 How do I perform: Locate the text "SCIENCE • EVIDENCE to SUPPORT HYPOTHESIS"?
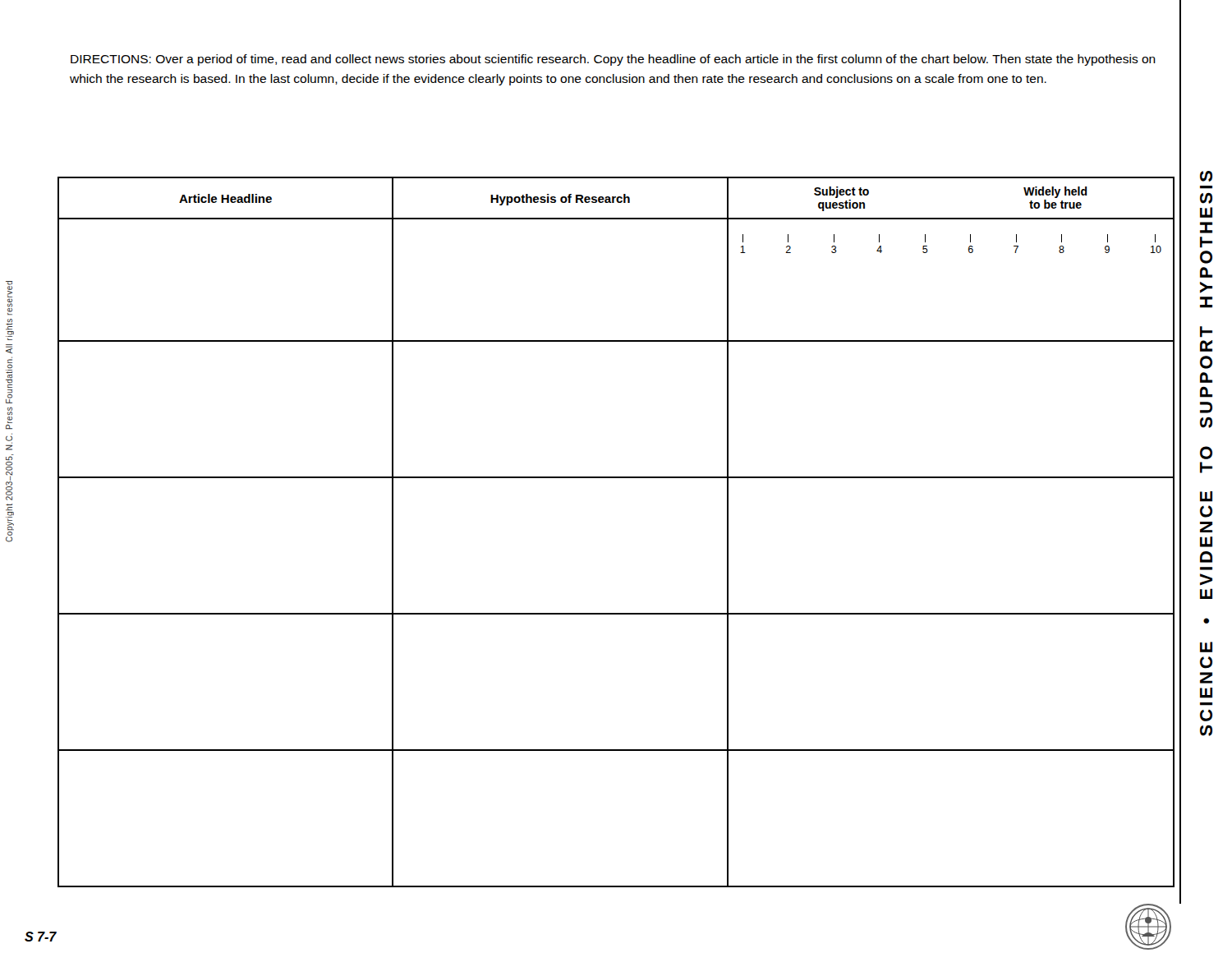click(x=1206, y=452)
